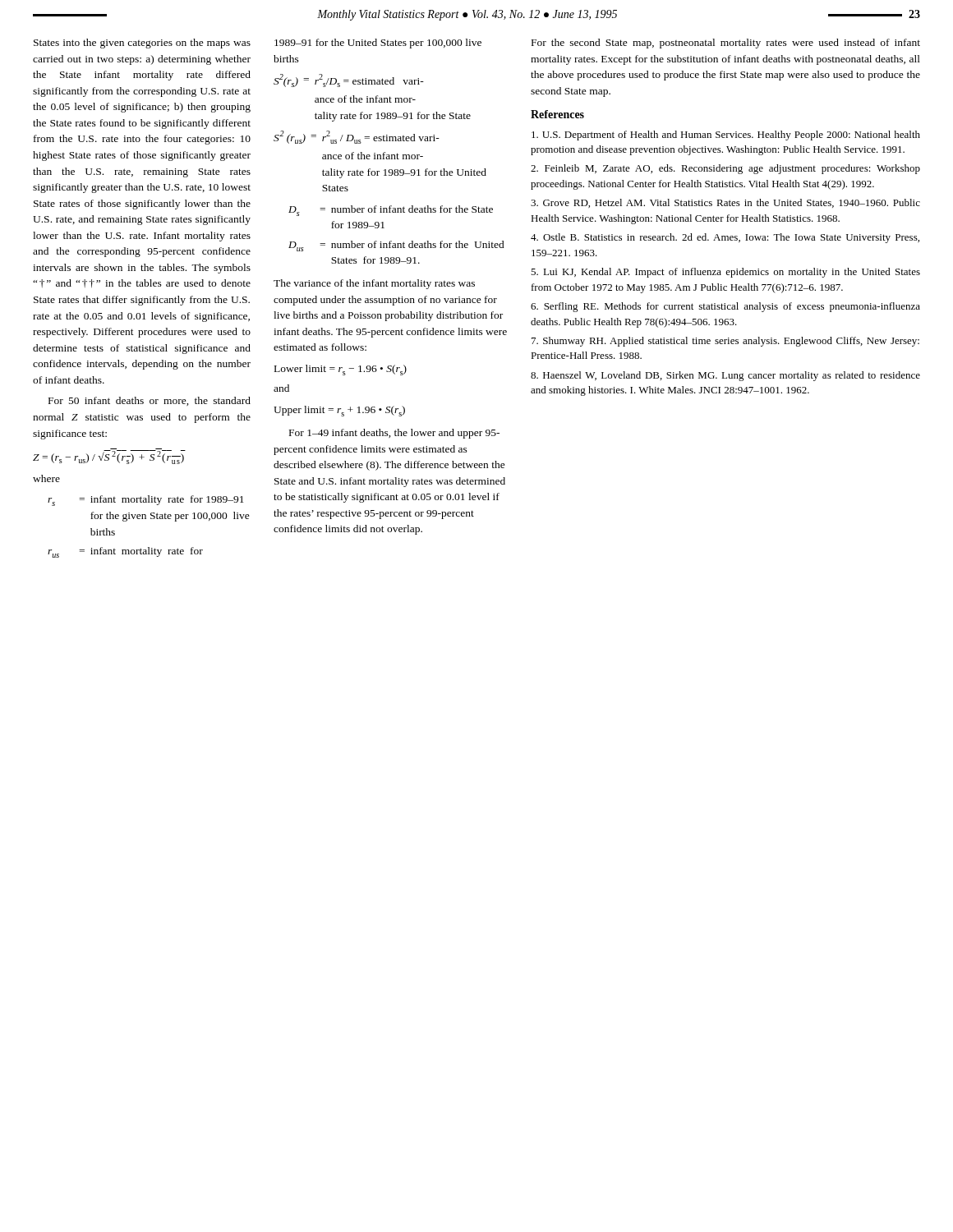Click the passage that begins "For the second State map, postneonatal mortality"
Viewport: 953px width, 1232px height.
click(725, 67)
